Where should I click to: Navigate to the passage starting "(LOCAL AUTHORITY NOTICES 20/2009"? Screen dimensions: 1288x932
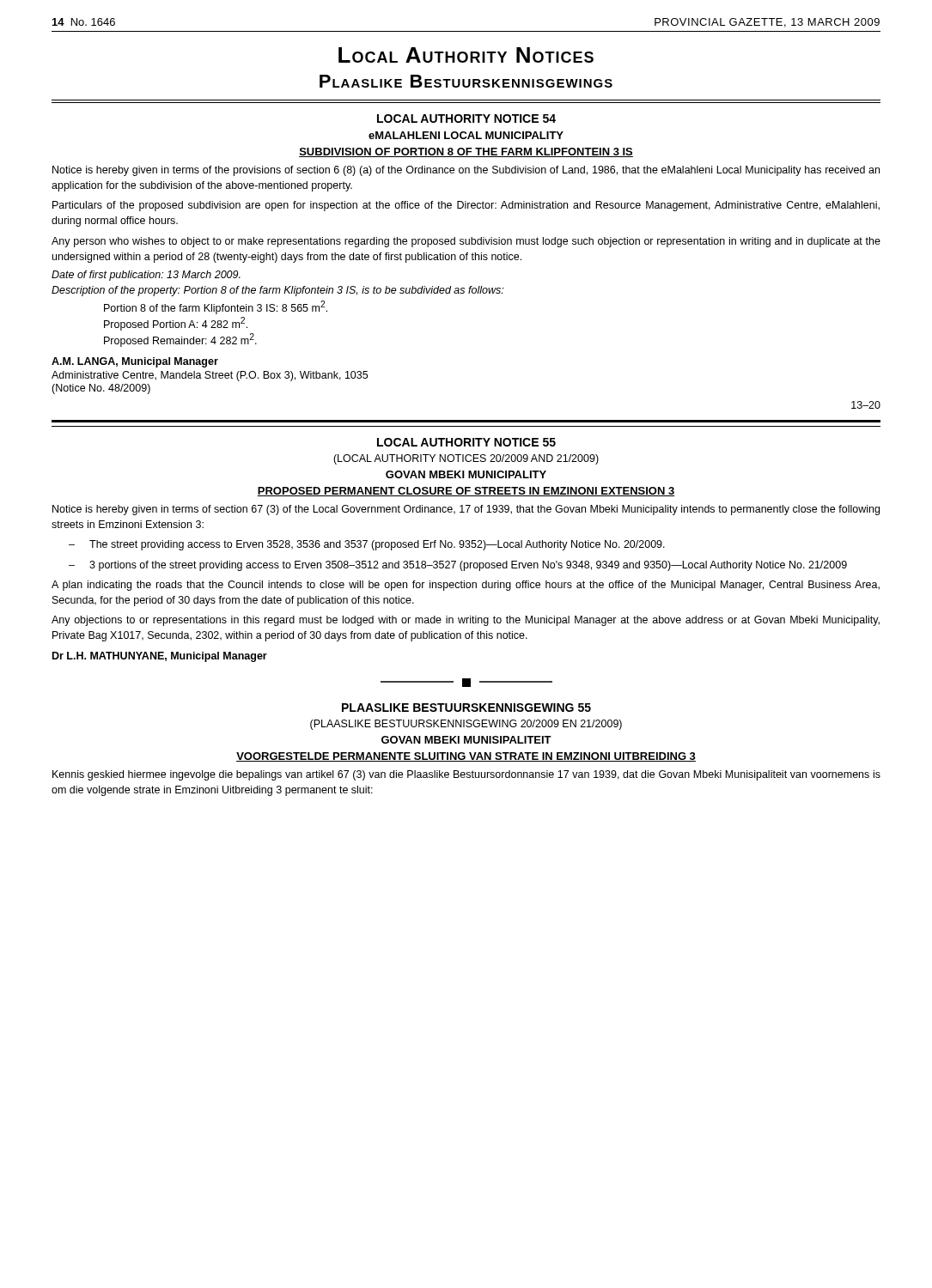click(x=466, y=459)
